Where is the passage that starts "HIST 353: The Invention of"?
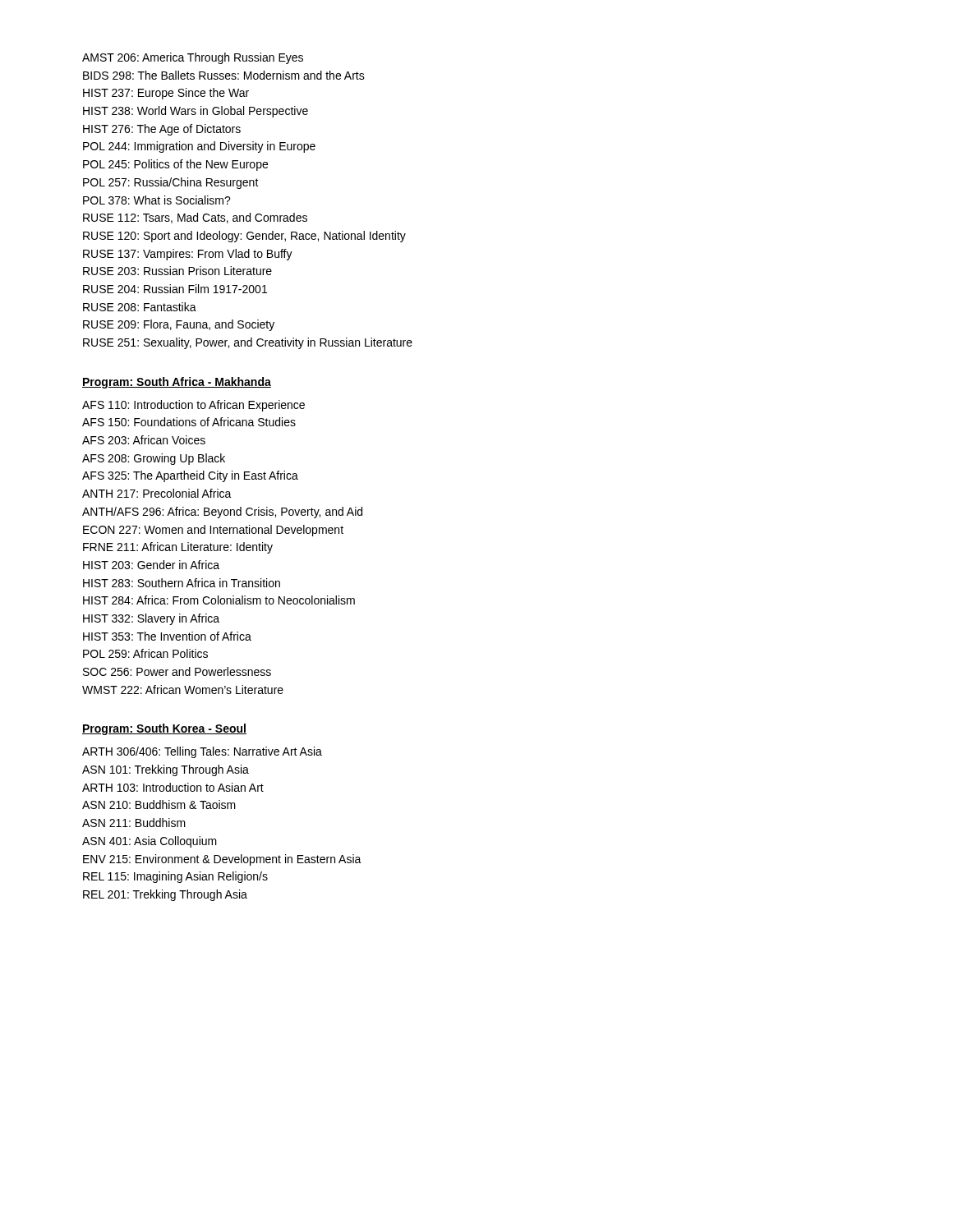Screen dimensions: 1232x953 (x=167, y=636)
